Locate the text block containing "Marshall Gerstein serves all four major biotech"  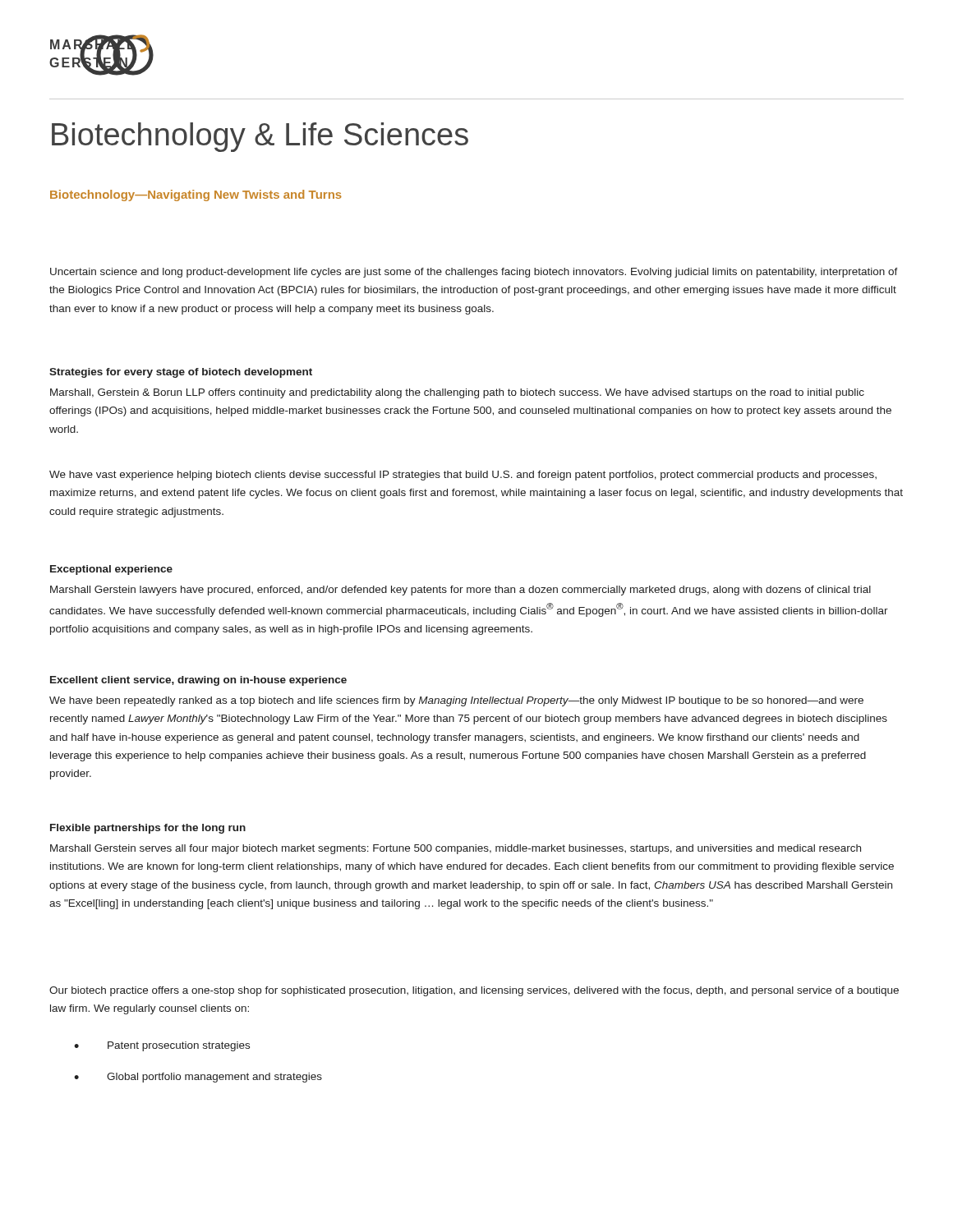tap(476, 876)
